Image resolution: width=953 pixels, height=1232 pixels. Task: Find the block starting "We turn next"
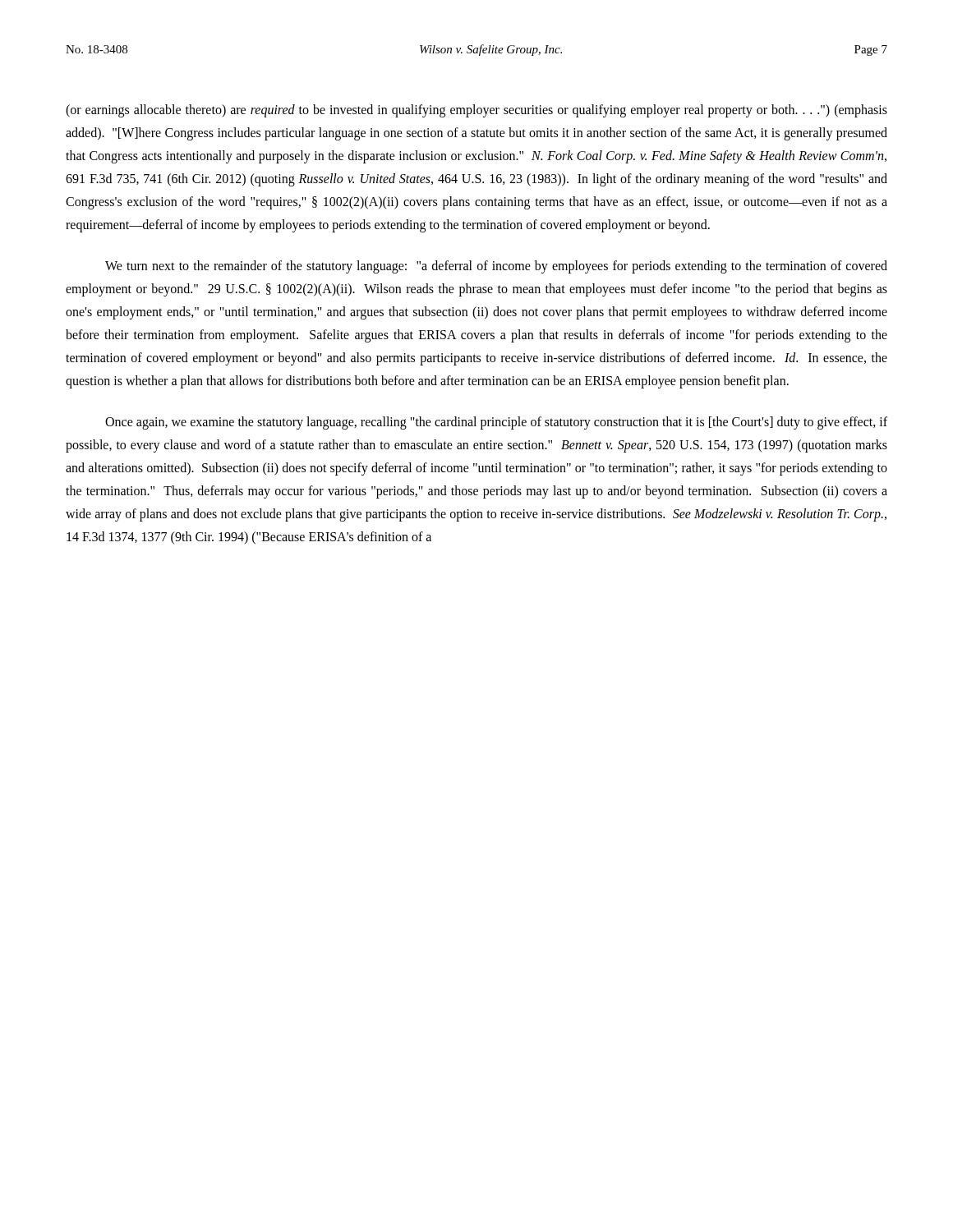(x=476, y=324)
